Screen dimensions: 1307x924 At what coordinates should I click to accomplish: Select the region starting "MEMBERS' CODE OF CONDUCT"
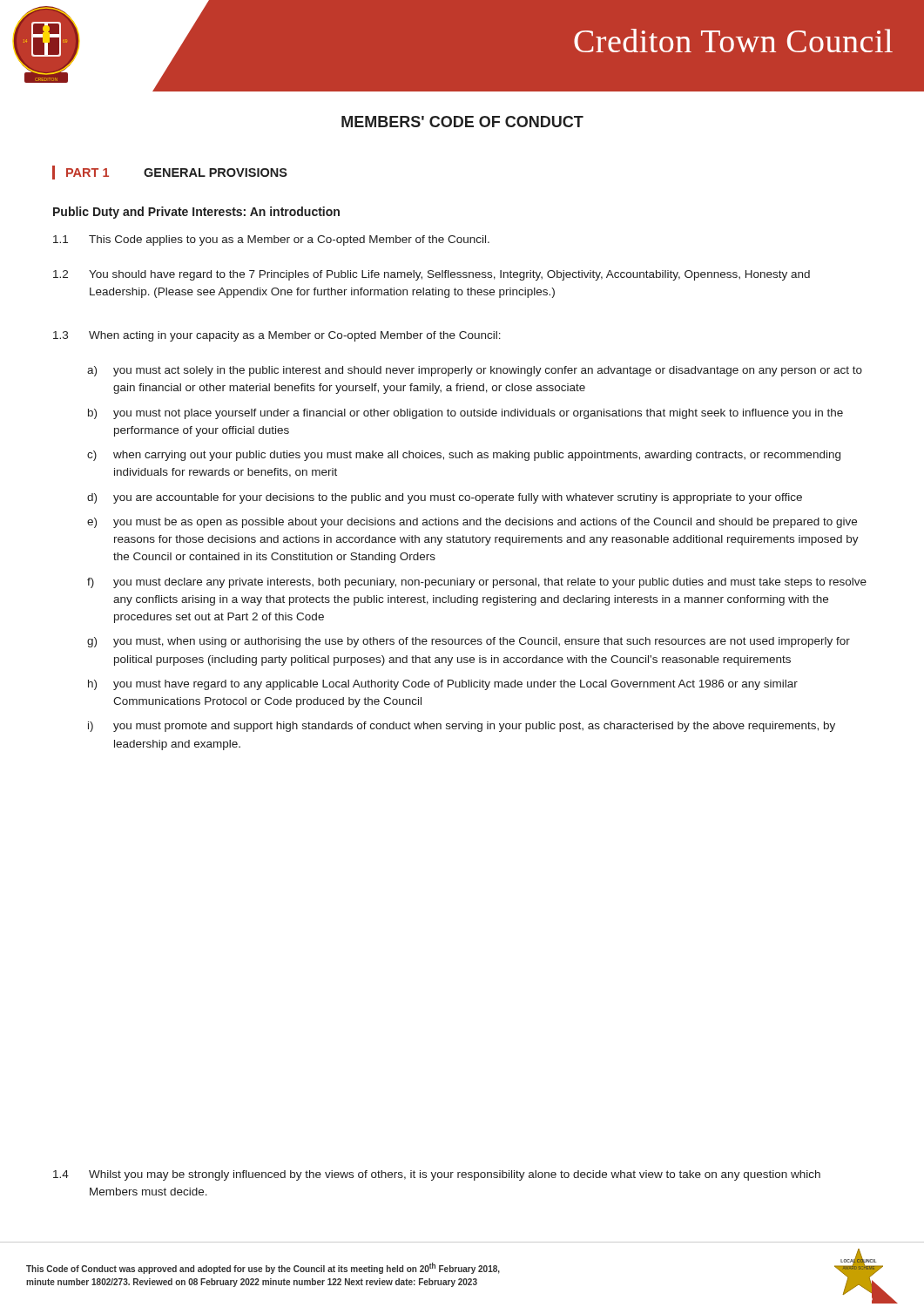(x=462, y=122)
